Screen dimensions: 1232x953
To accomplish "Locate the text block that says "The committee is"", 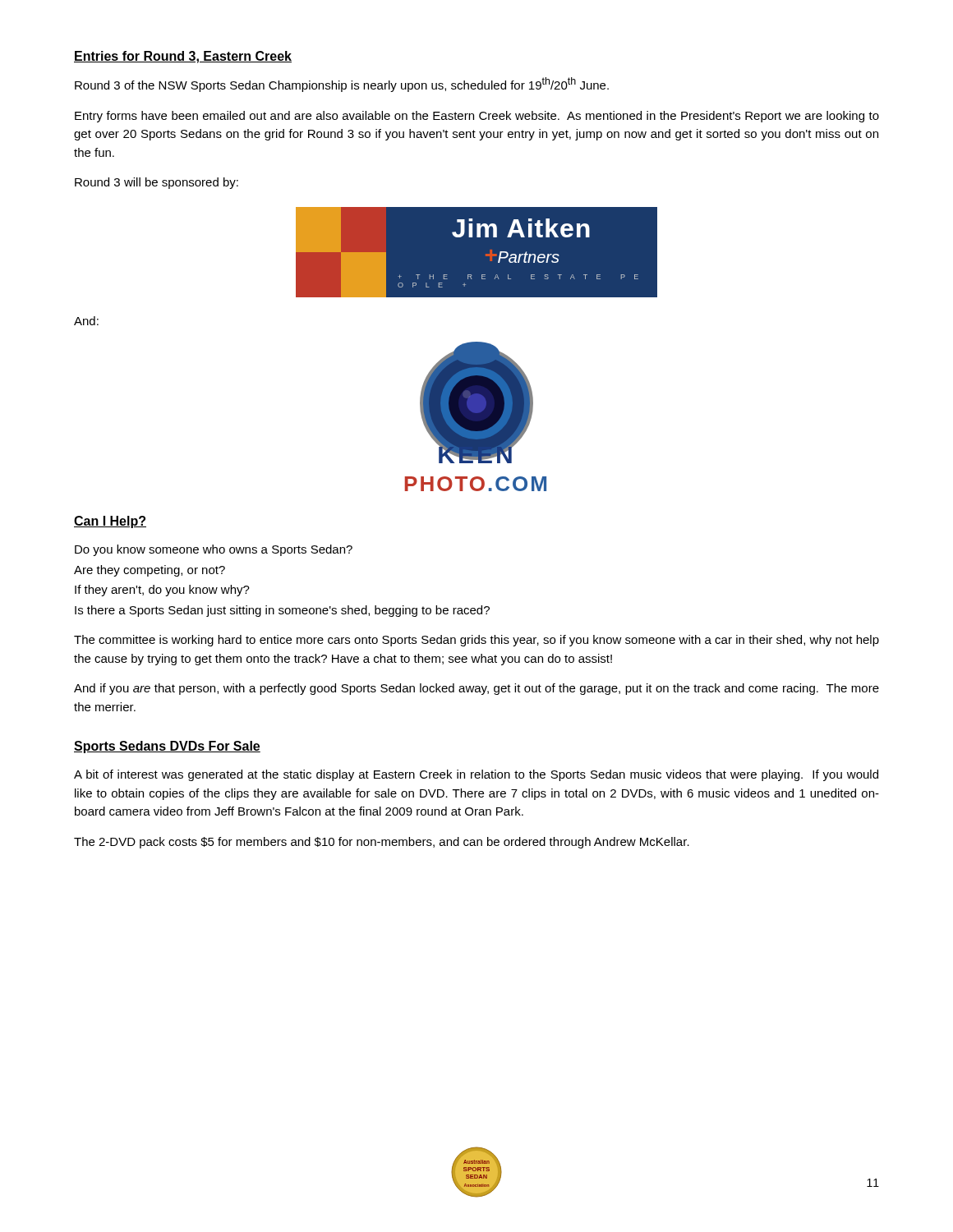I will pyautogui.click(x=476, y=649).
